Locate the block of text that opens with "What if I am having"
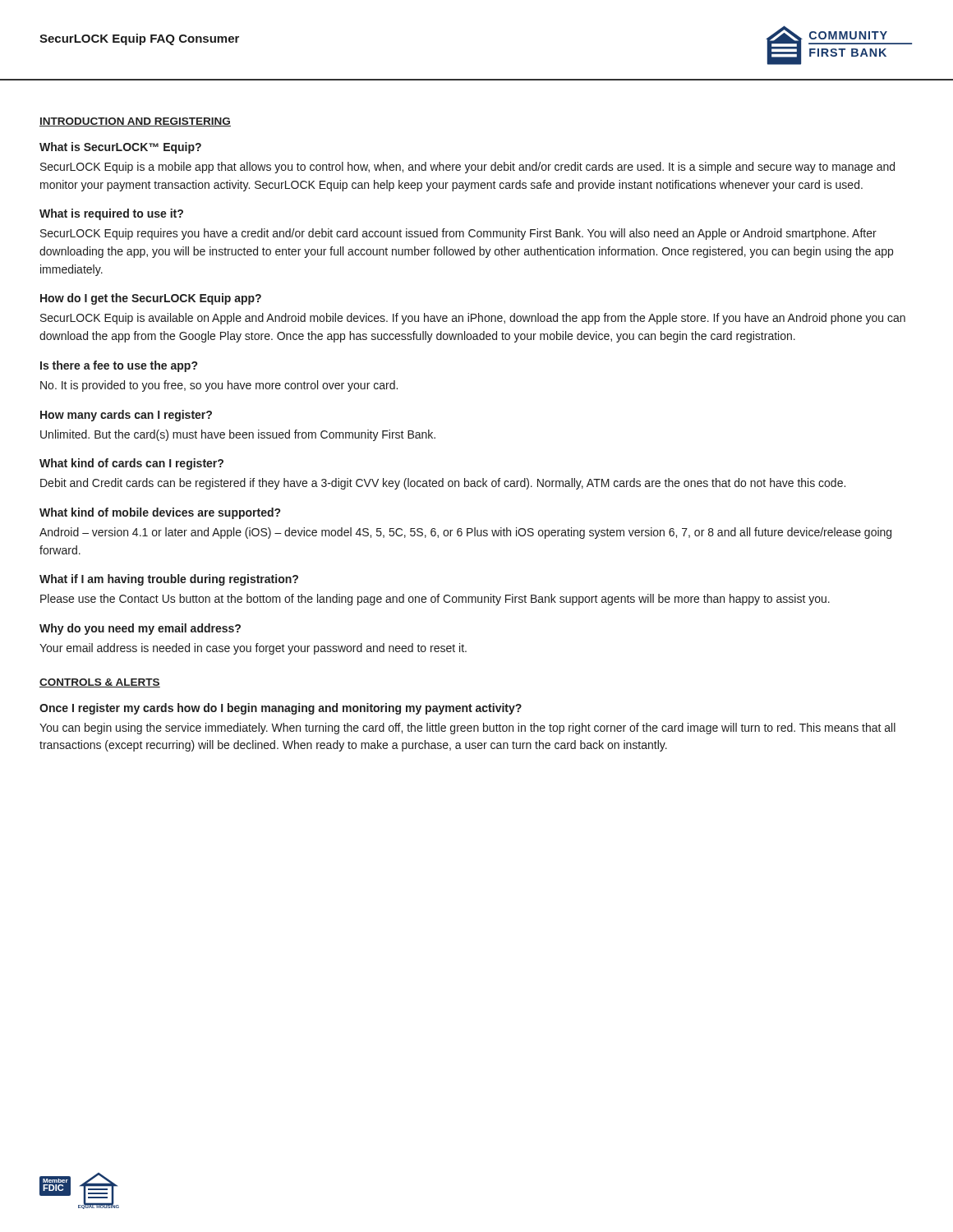Image resolution: width=953 pixels, height=1232 pixels. tap(169, 579)
